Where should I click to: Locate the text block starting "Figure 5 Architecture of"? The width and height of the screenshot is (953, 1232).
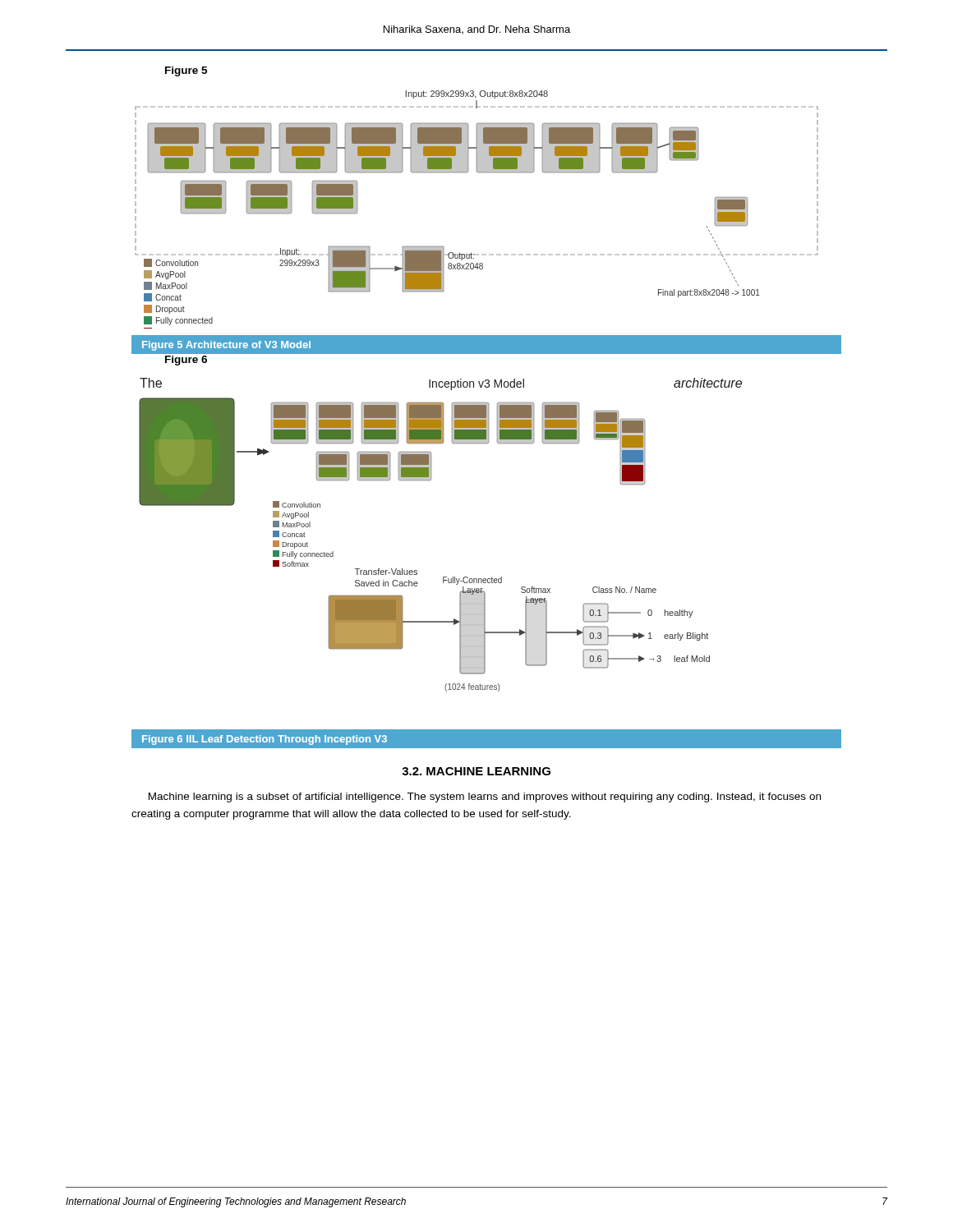[226, 345]
